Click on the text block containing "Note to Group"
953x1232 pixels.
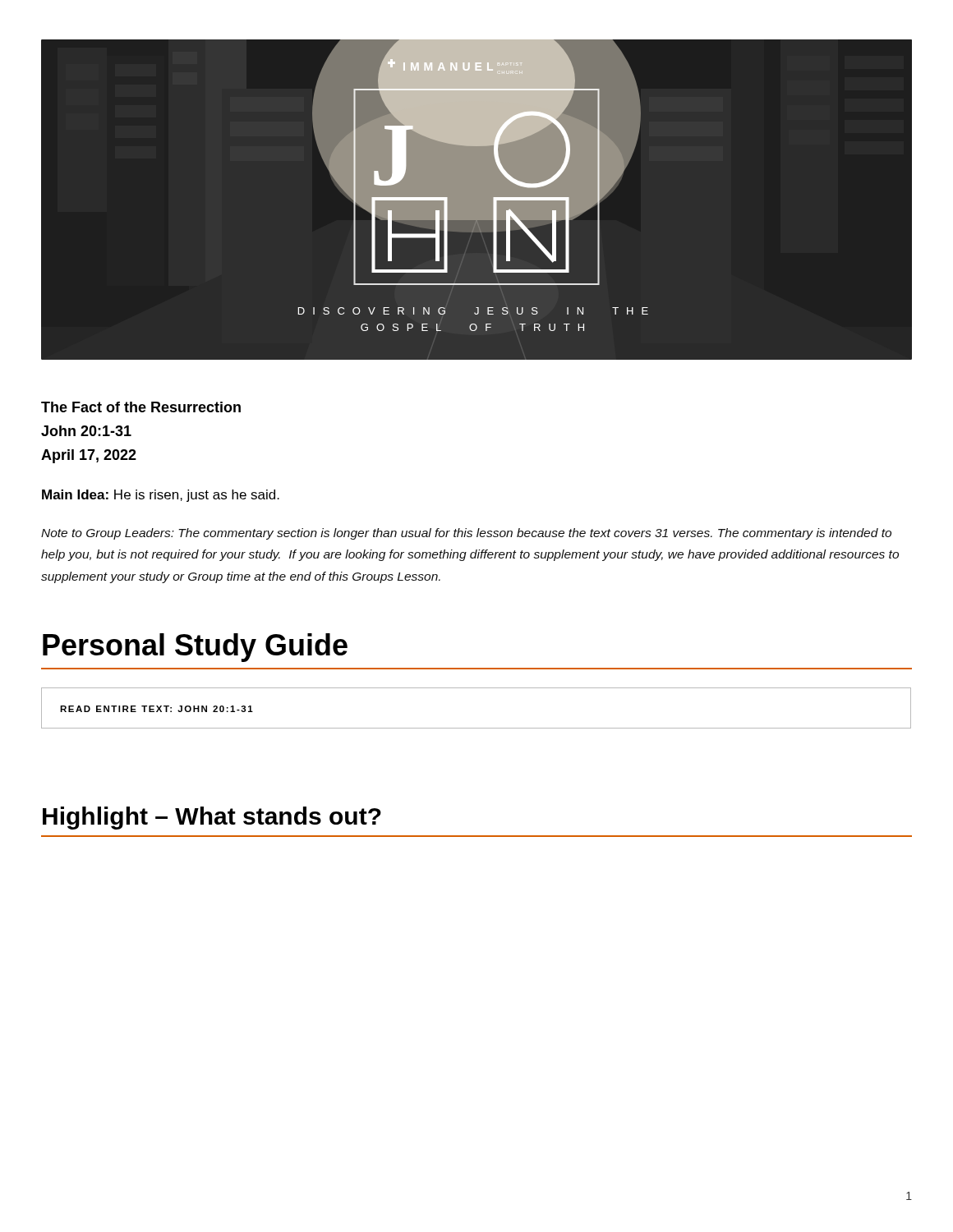470,554
